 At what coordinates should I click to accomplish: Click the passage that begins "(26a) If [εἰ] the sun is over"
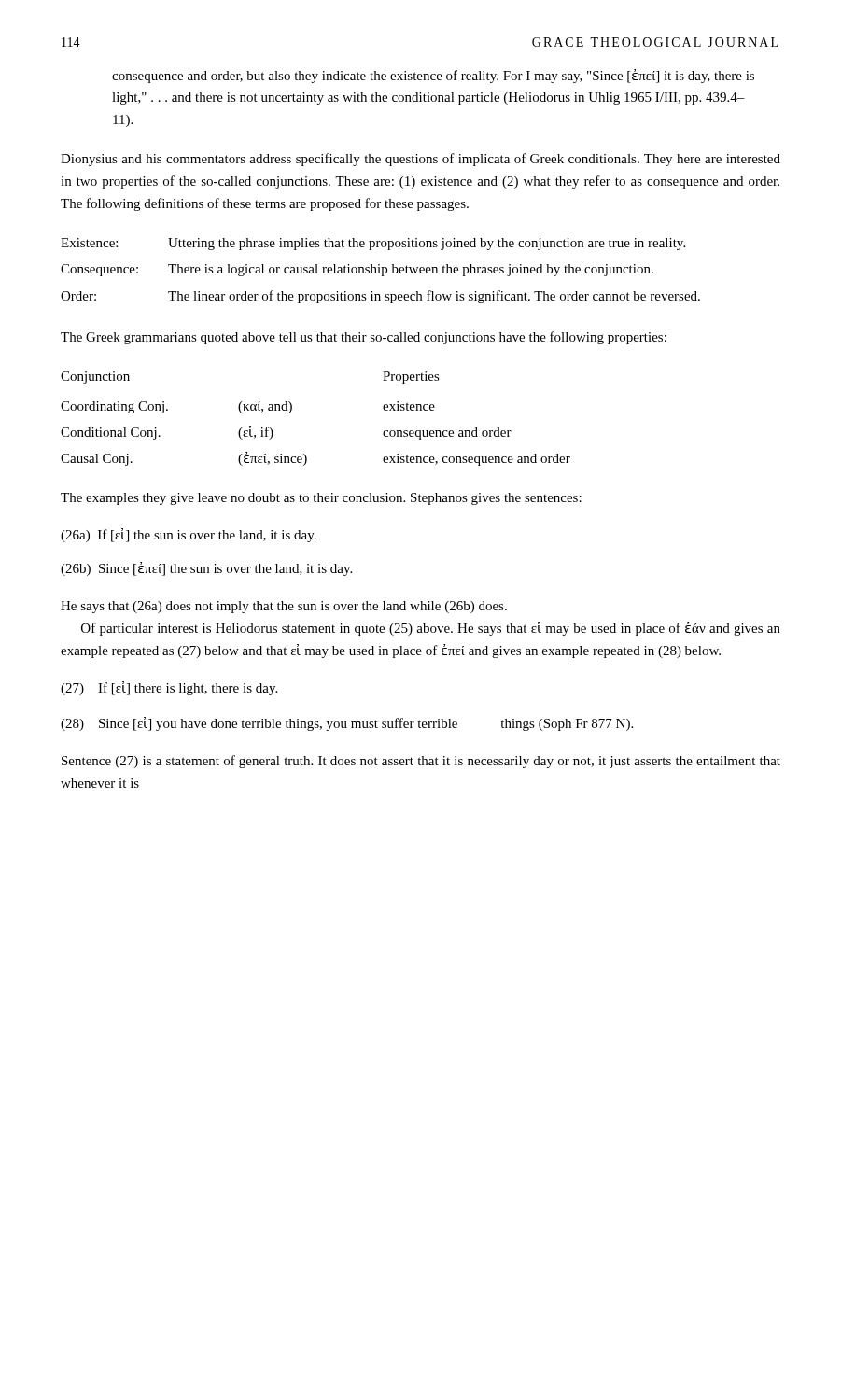[189, 535]
